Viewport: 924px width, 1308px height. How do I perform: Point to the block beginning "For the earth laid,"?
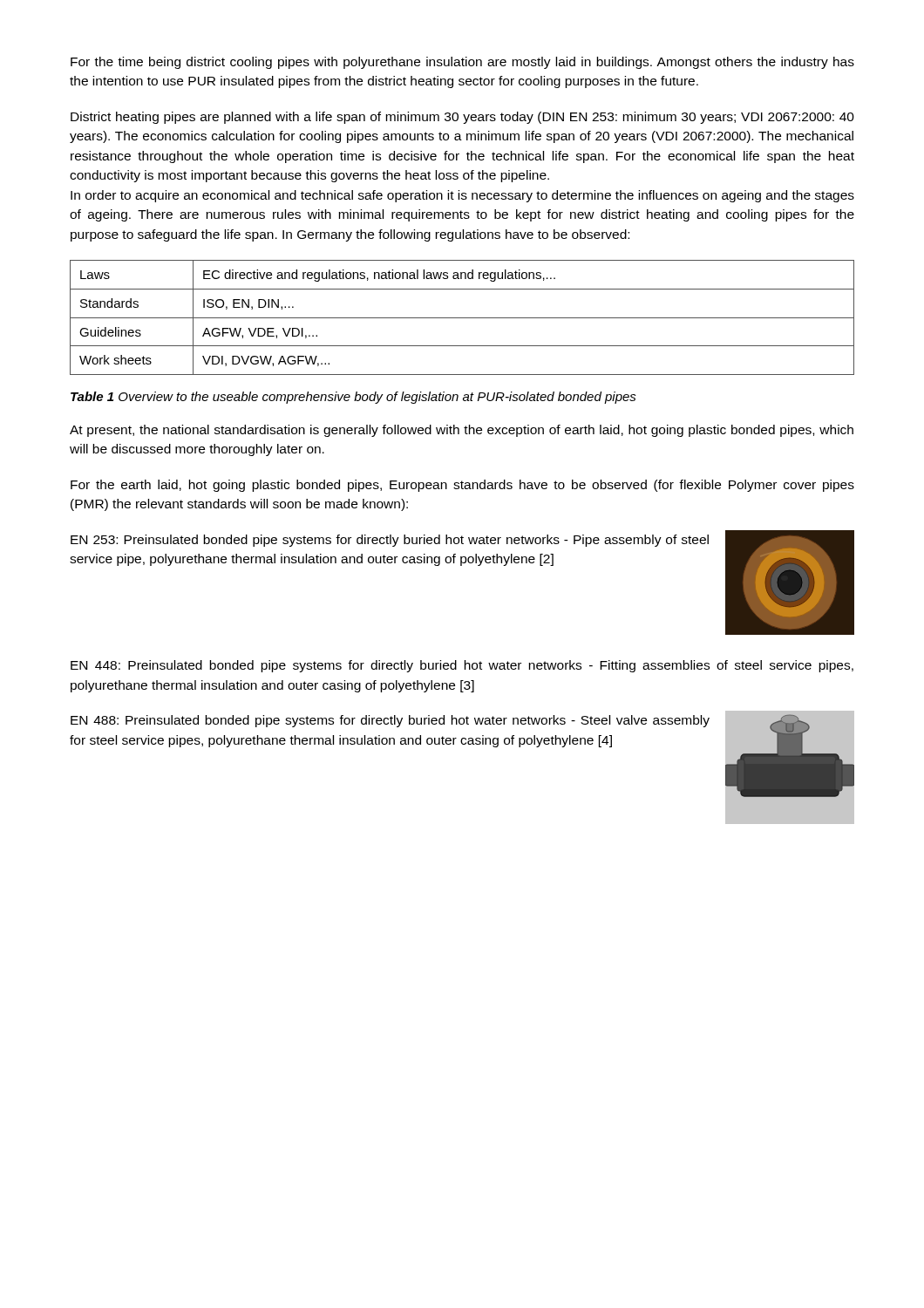(x=462, y=494)
